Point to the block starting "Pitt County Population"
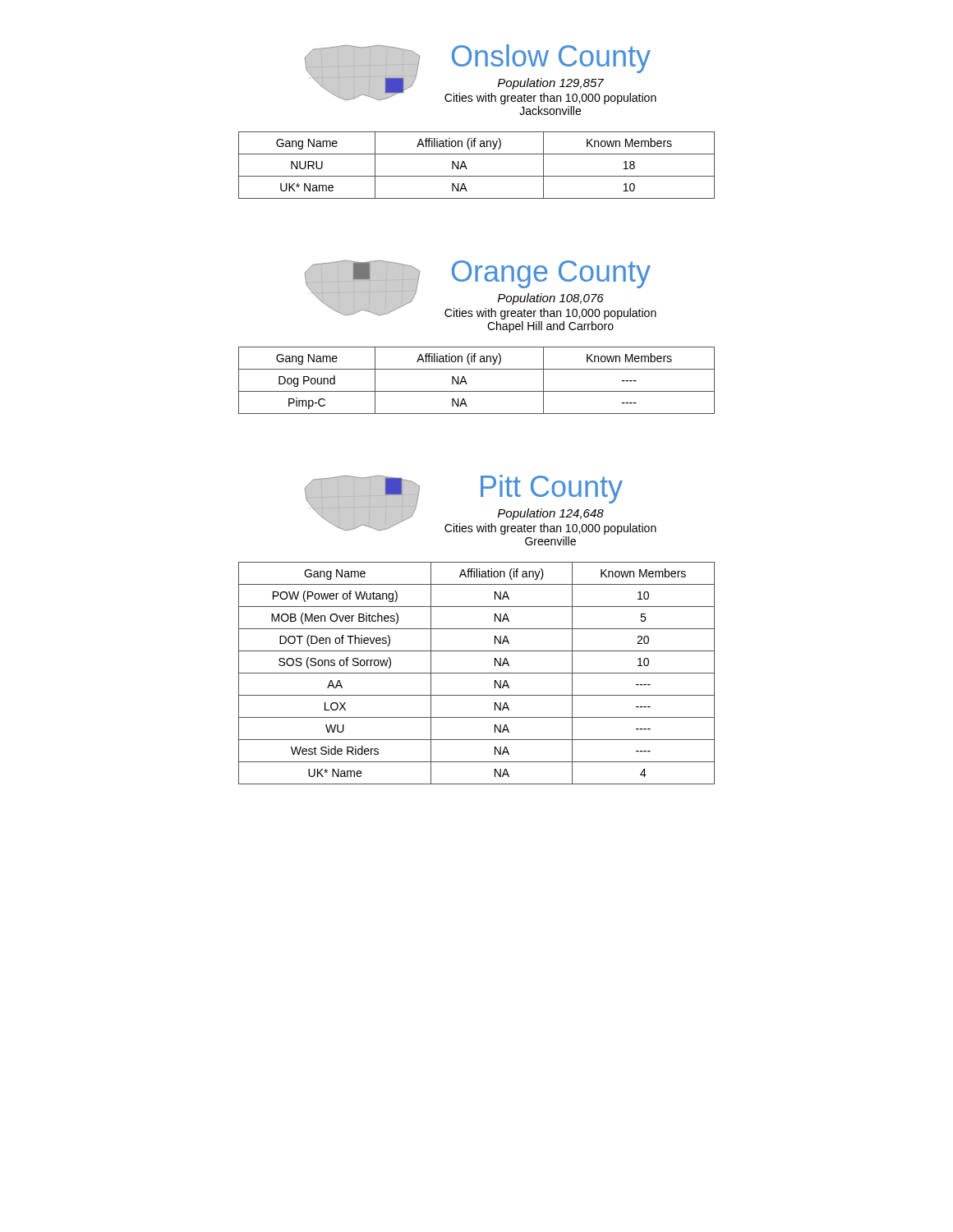The image size is (953, 1232). pyautogui.click(x=550, y=508)
